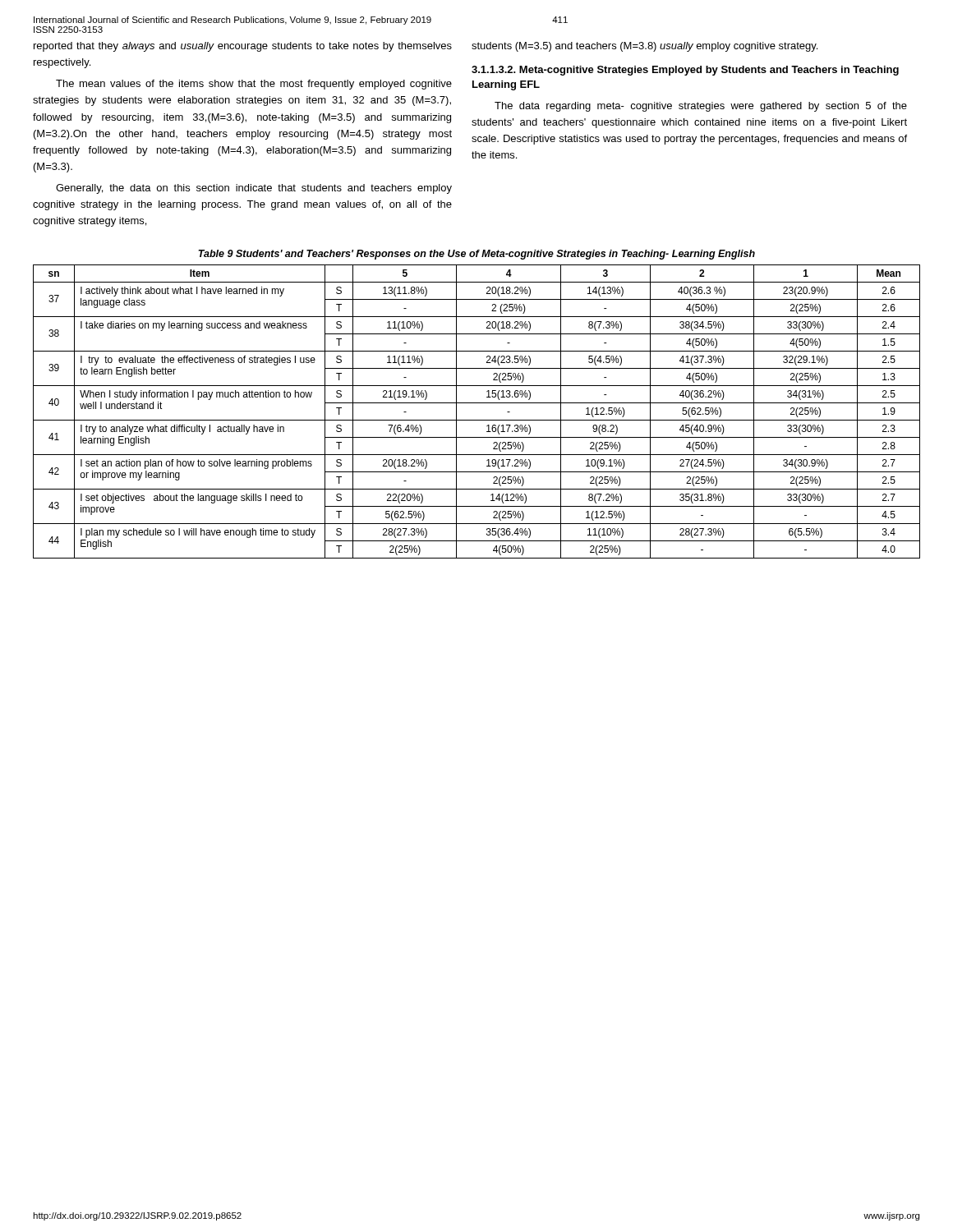Click on the table containing "40(36.3 %)"
This screenshot has height=1232, width=953.
click(476, 411)
